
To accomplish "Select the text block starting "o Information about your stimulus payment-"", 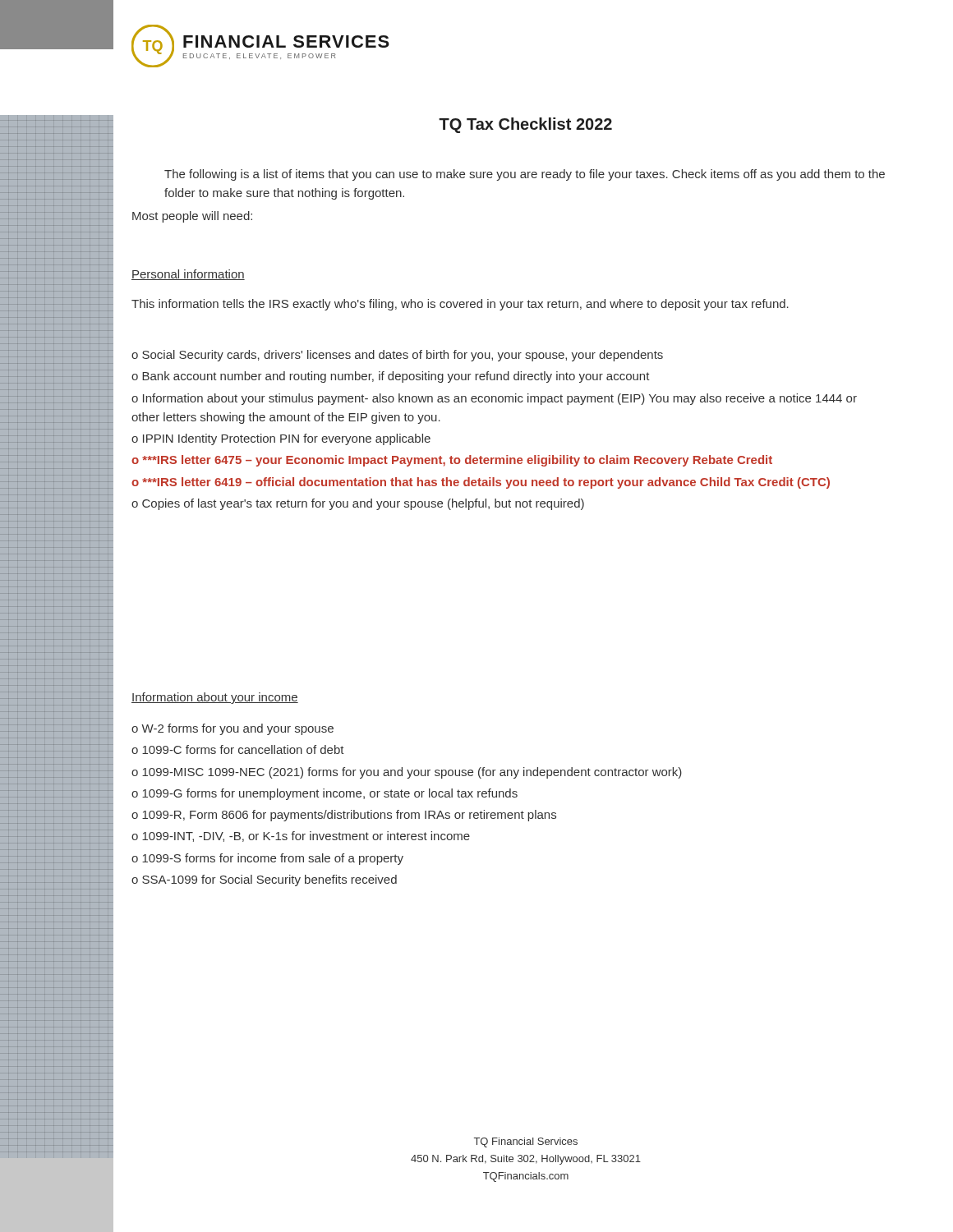I will tap(494, 407).
